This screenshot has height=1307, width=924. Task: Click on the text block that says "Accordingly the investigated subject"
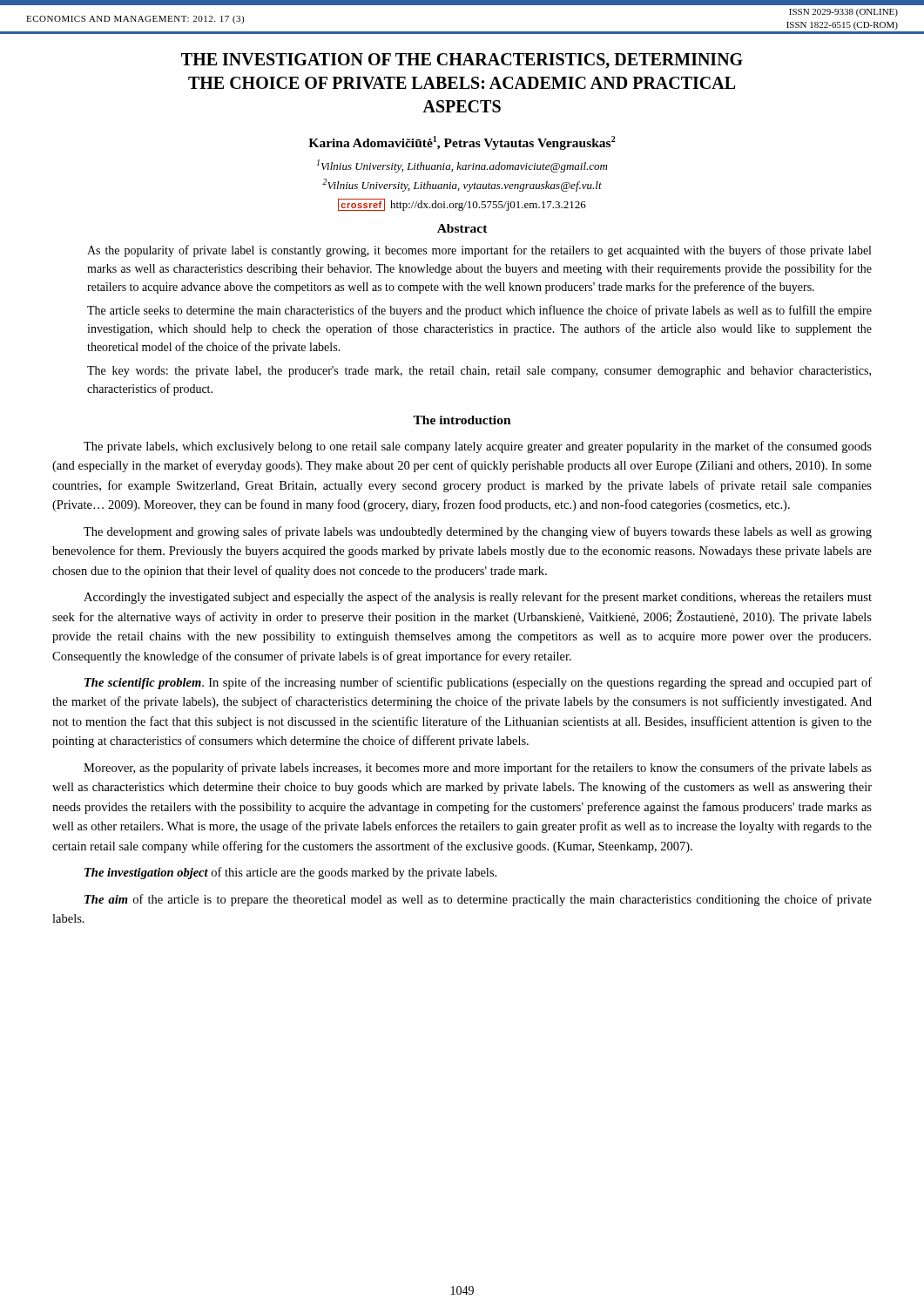click(462, 626)
